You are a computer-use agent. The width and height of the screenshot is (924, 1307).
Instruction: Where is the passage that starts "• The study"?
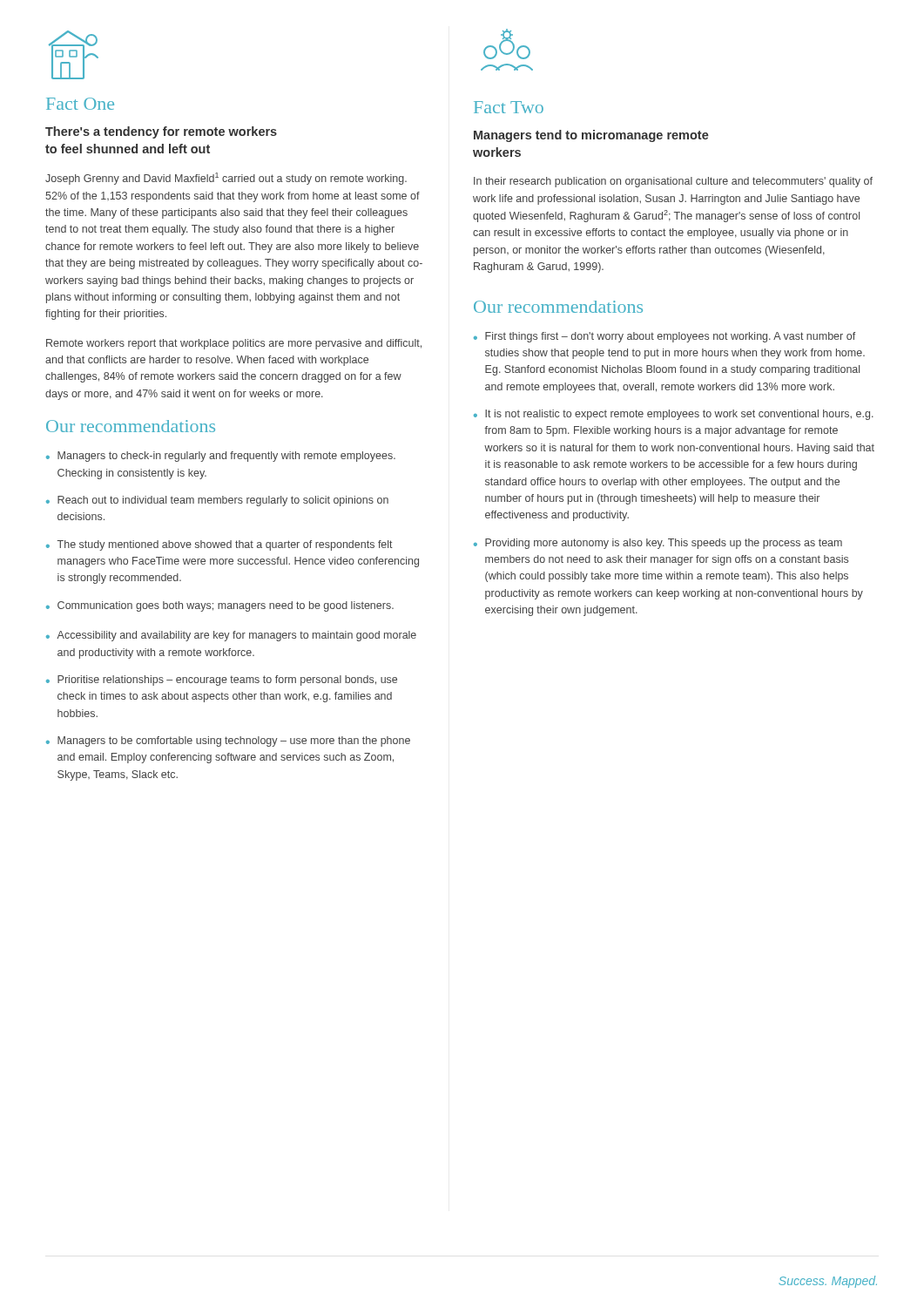click(236, 562)
